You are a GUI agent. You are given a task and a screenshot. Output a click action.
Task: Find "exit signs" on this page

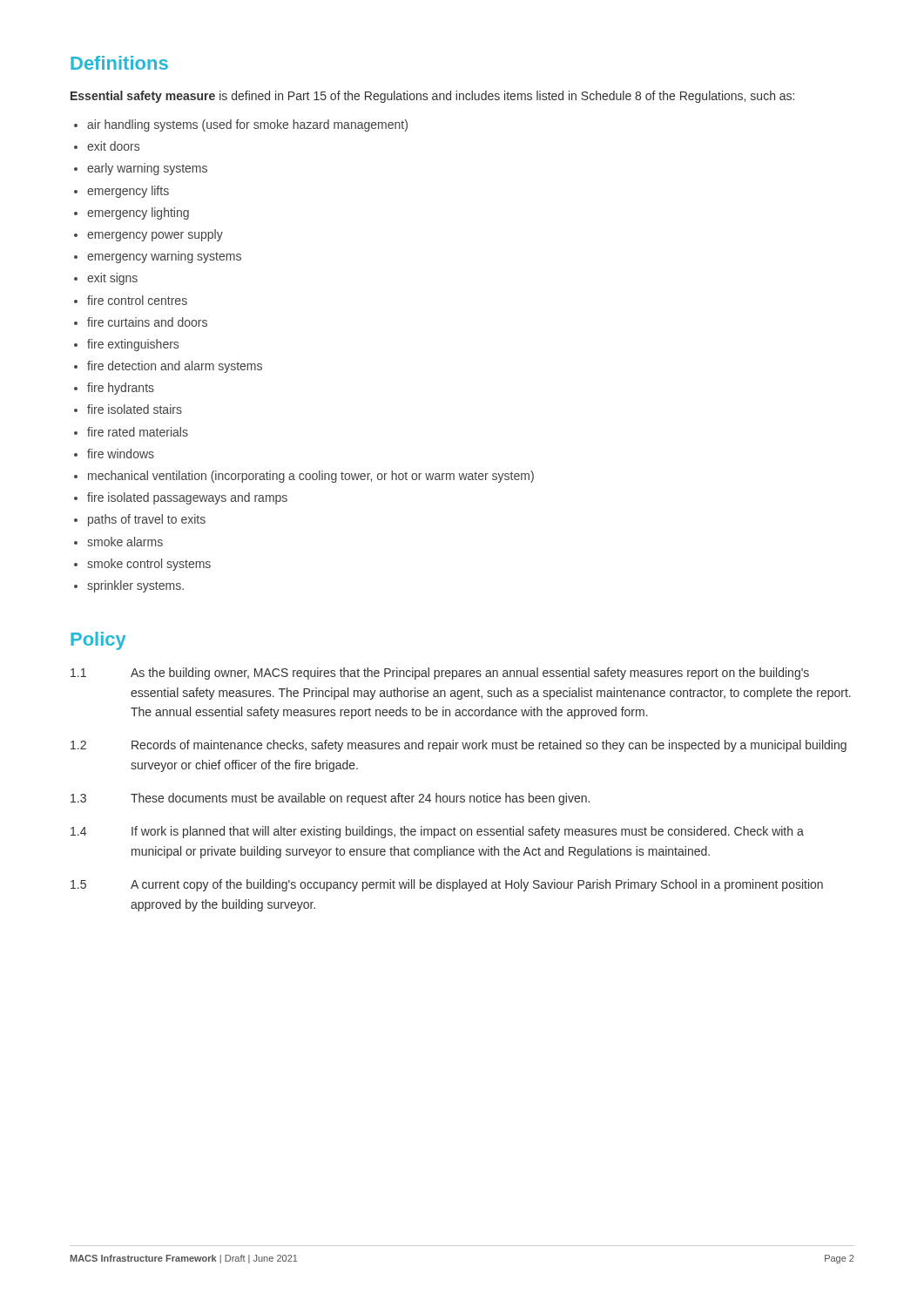click(x=112, y=279)
